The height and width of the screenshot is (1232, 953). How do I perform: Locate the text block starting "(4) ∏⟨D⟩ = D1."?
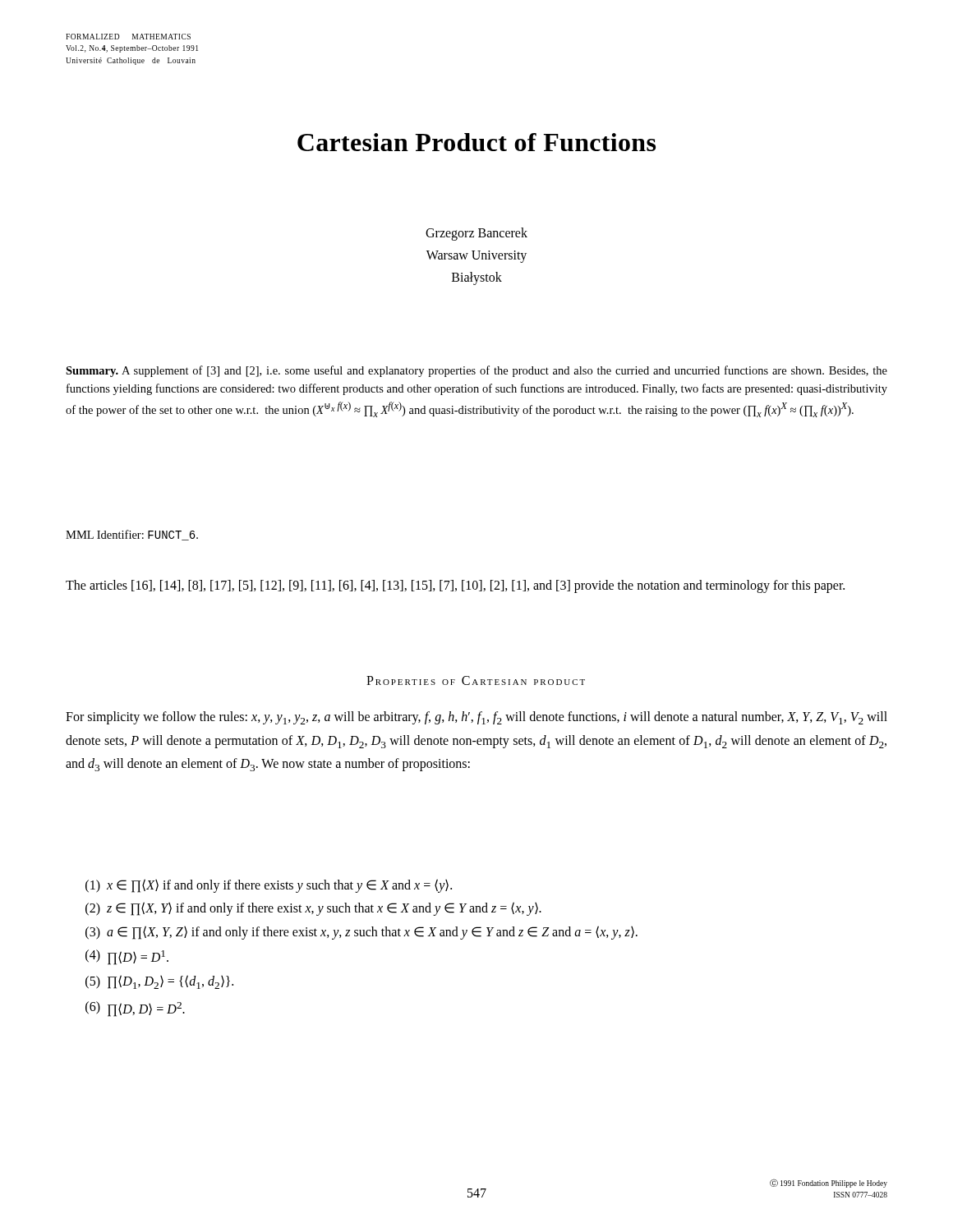(127, 957)
